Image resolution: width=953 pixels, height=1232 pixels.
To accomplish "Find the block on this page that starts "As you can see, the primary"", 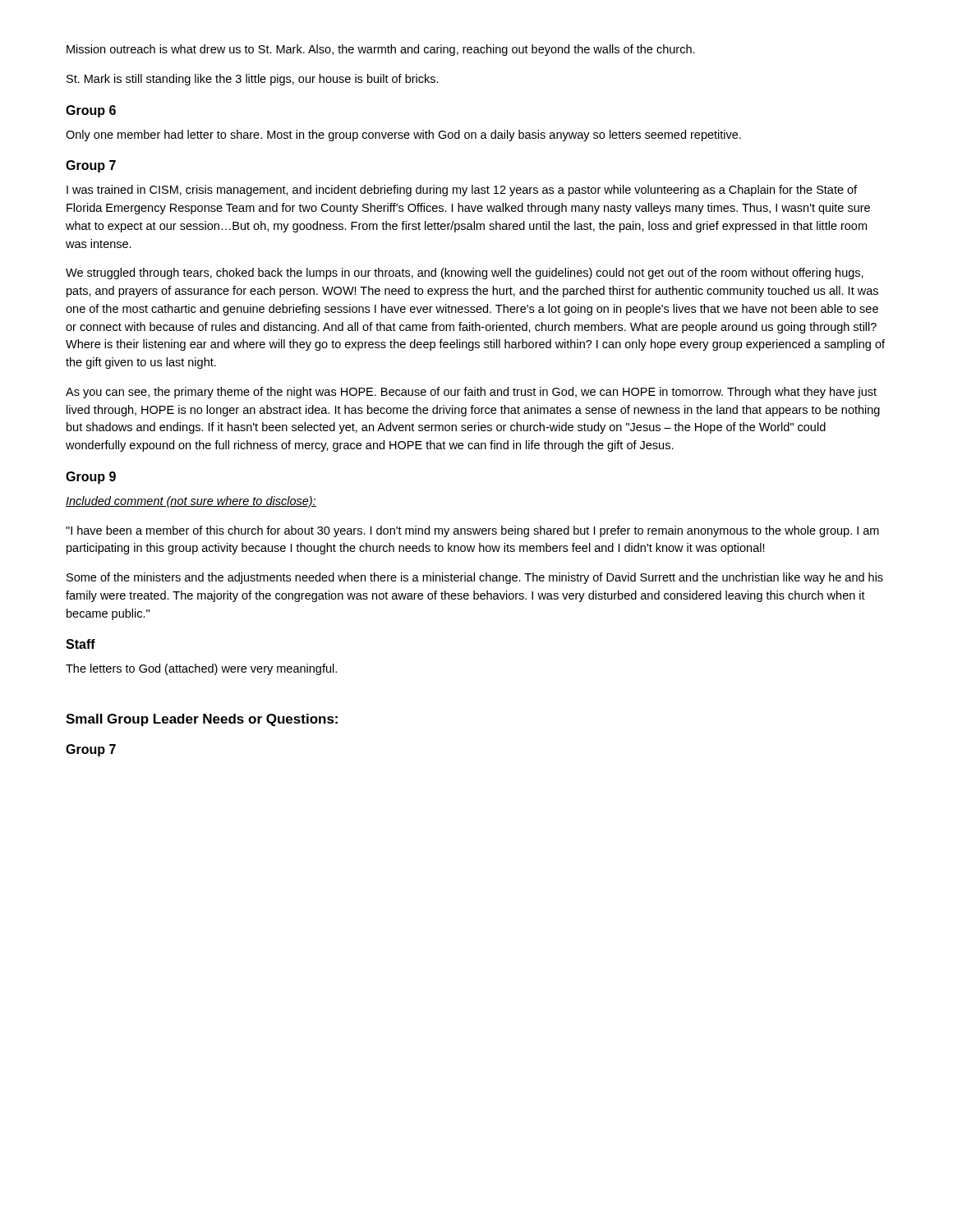I will point(473,418).
